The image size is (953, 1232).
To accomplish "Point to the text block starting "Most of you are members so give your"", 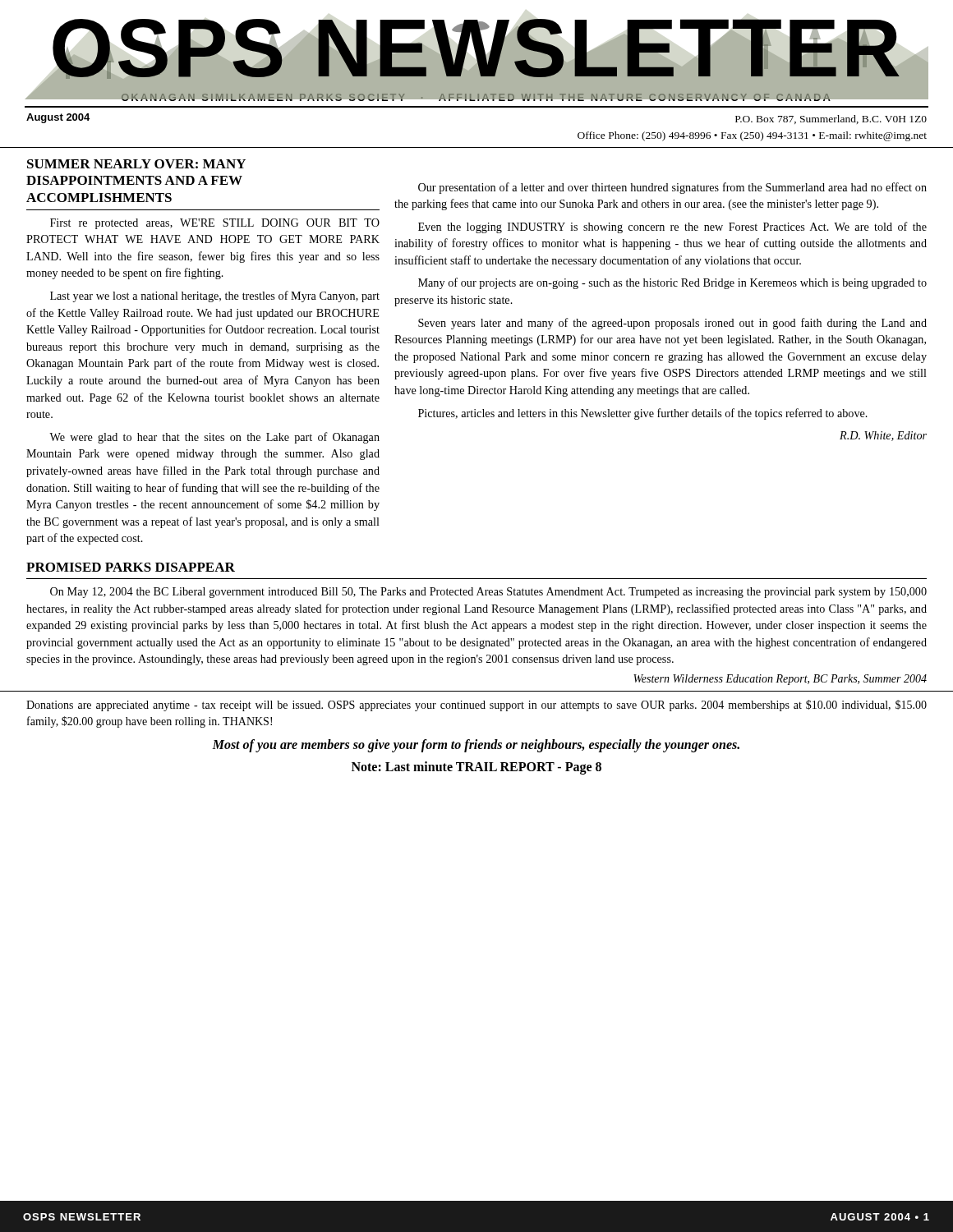I will [x=476, y=744].
